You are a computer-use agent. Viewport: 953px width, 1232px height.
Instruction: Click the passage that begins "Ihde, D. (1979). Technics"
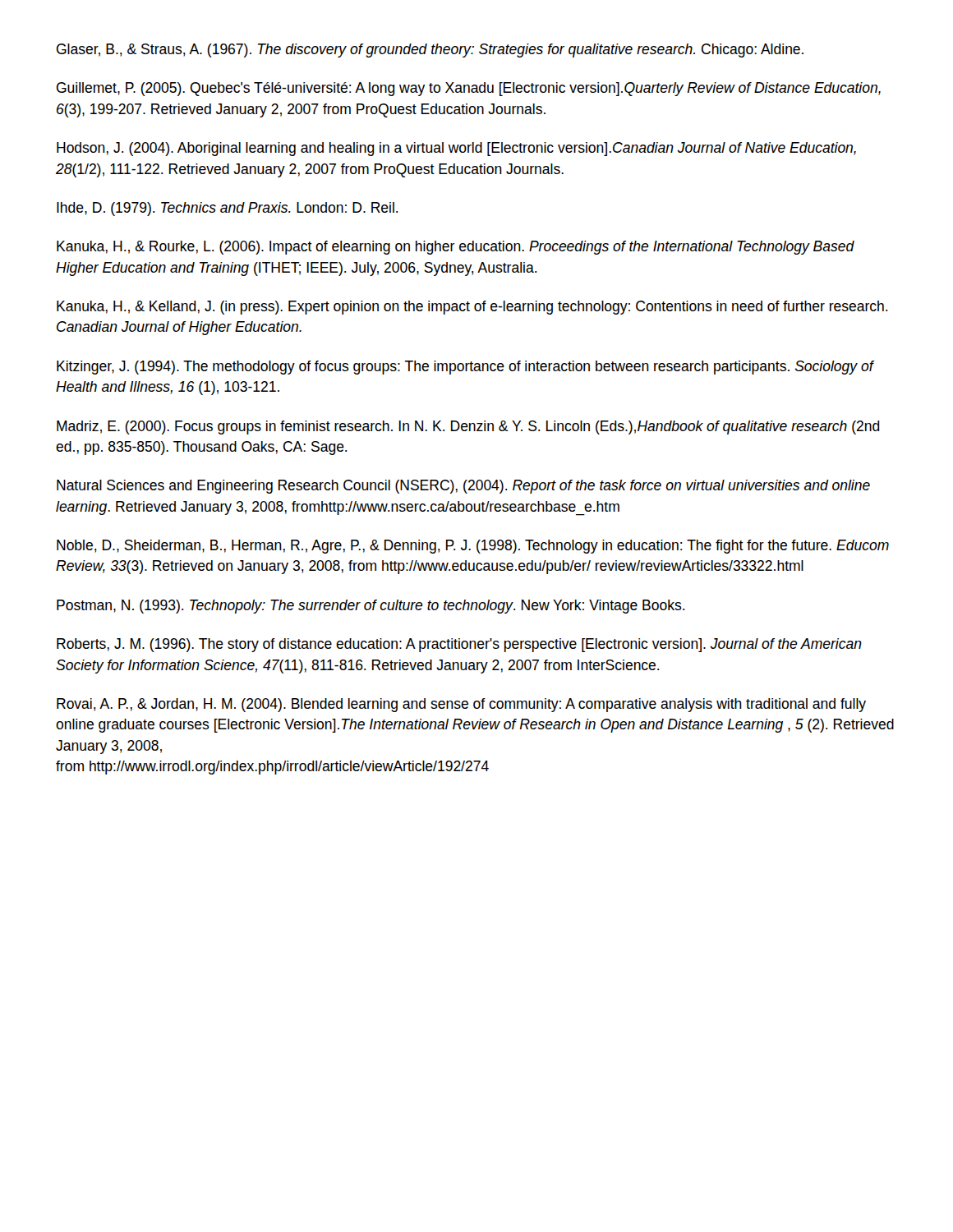click(x=227, y=208)
